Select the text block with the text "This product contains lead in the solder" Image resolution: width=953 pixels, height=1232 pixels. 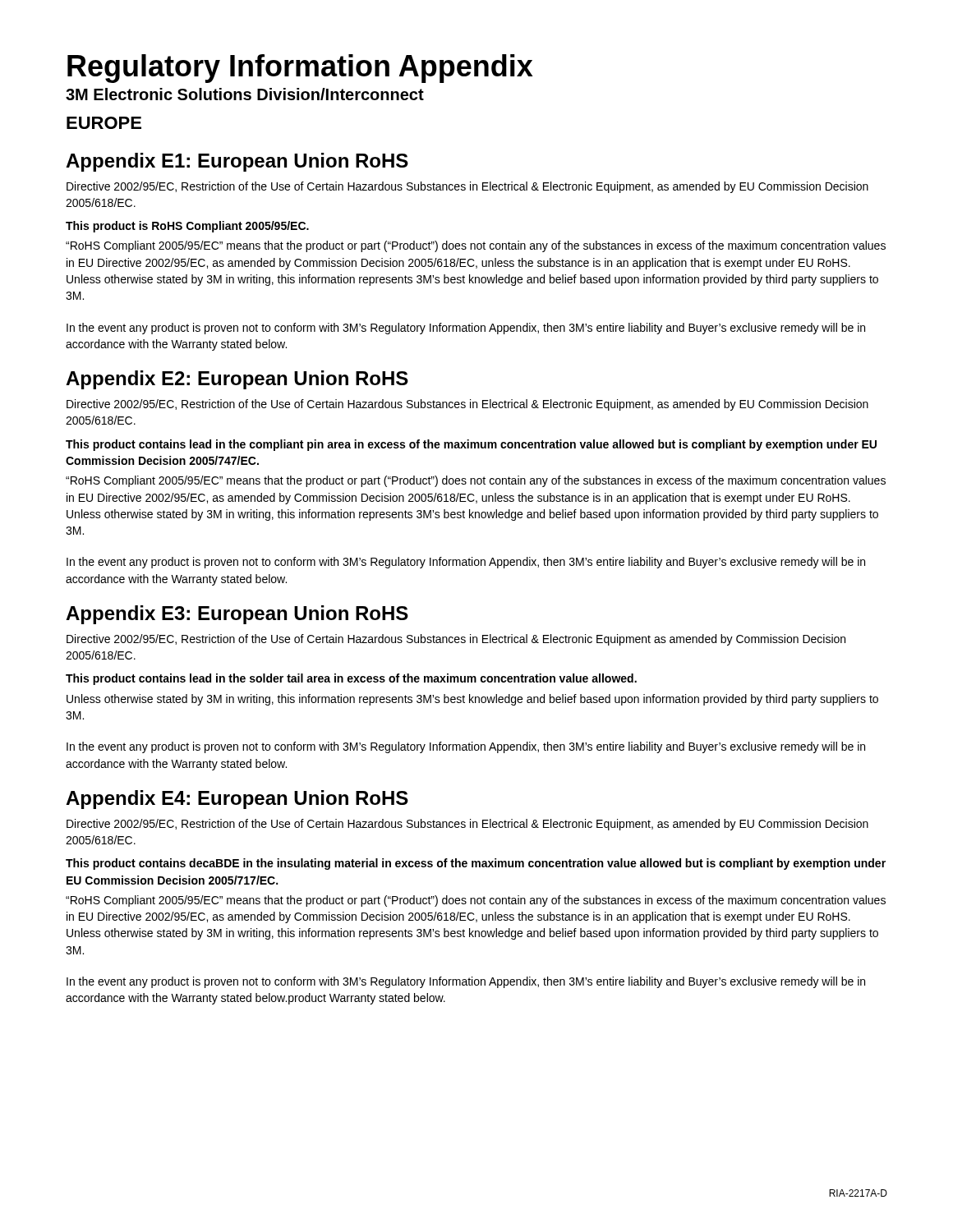[x=476, y=679]
